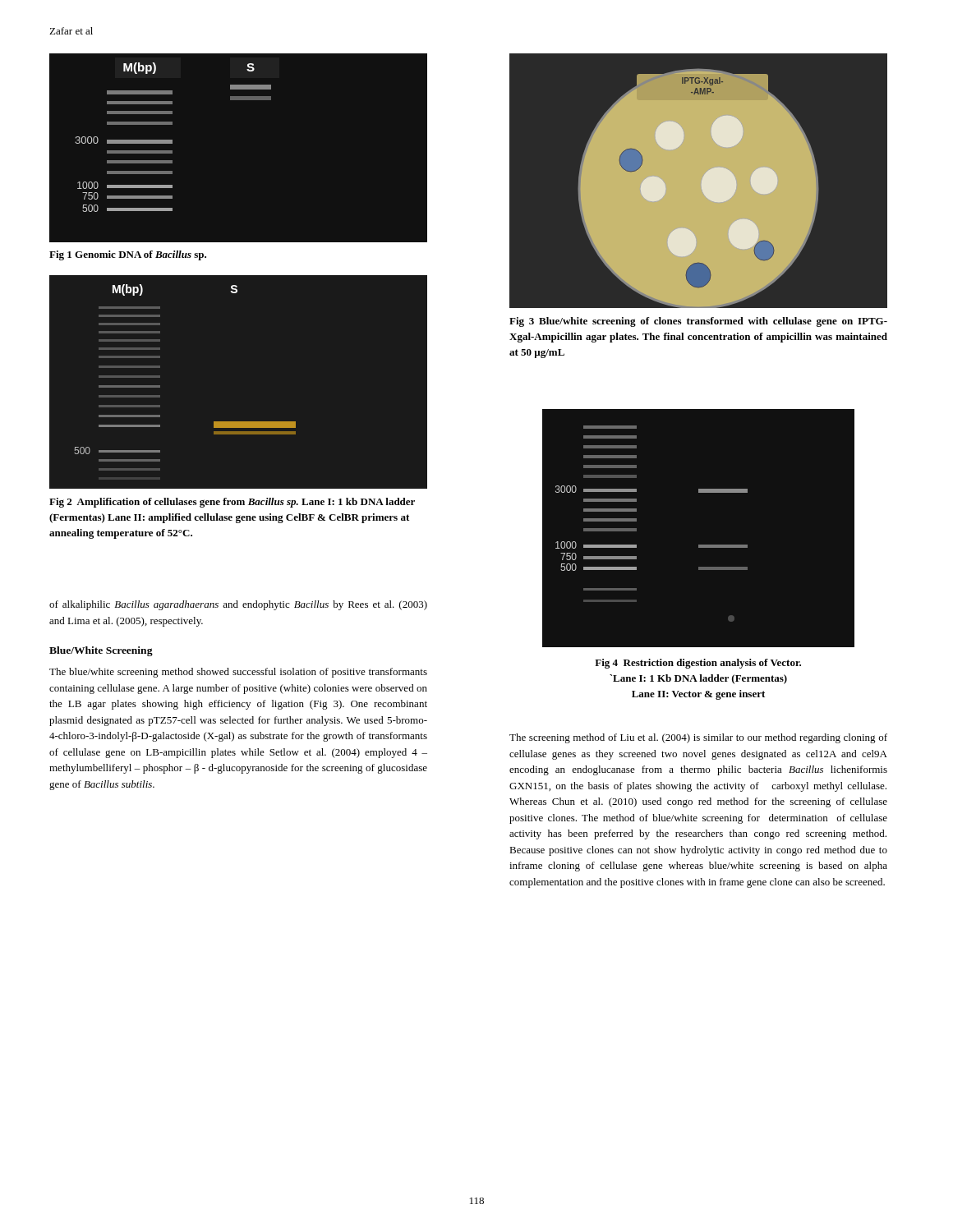The height and width of the screenshot is (1232, 953).
Task: Select the passage starting "The screening method of Liu et al. (2004)"
Action: click(698, 809)
